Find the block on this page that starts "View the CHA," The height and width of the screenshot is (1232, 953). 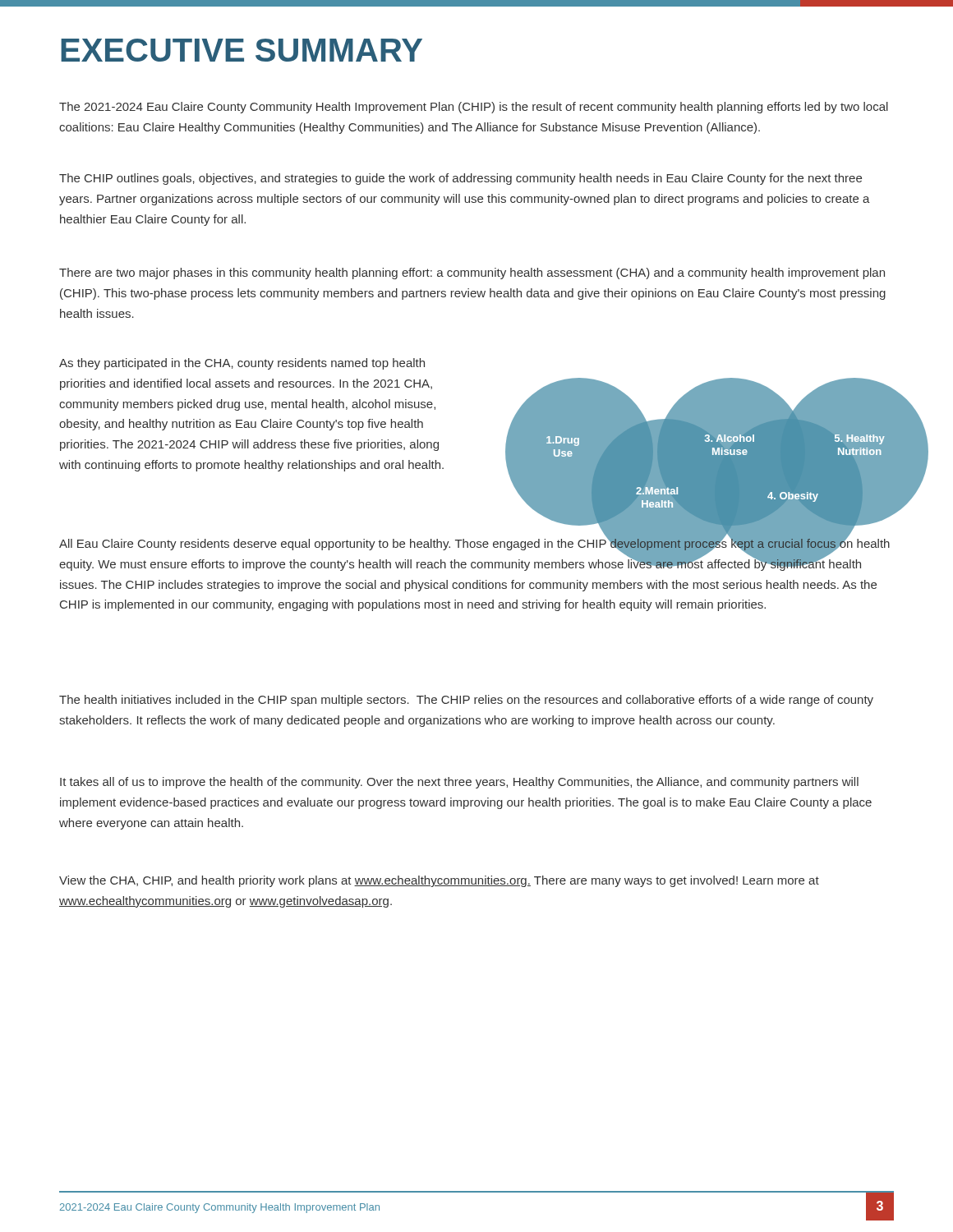(x=439, y=890)
